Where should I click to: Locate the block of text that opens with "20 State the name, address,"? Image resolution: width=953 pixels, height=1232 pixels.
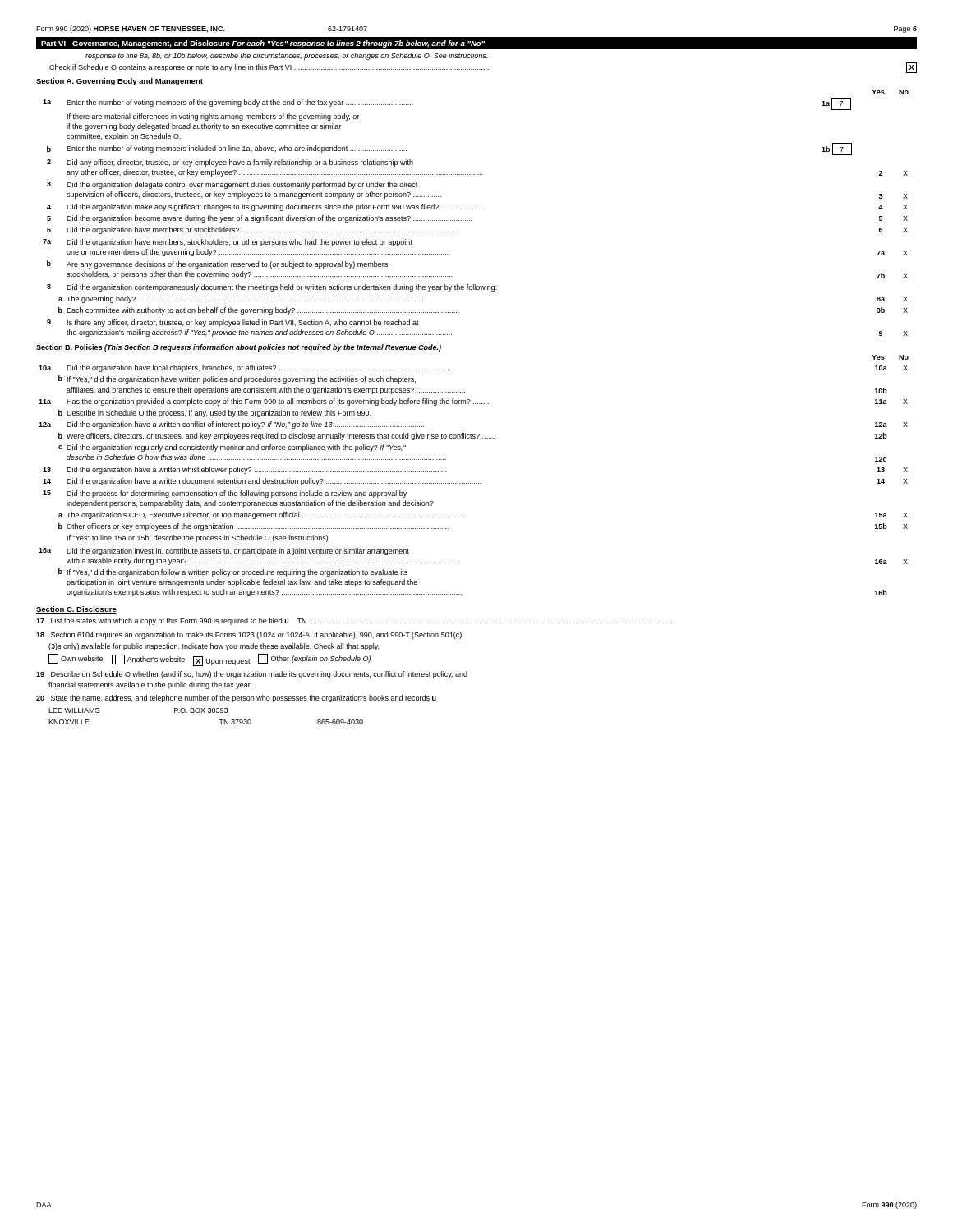(x=236, y=710)
